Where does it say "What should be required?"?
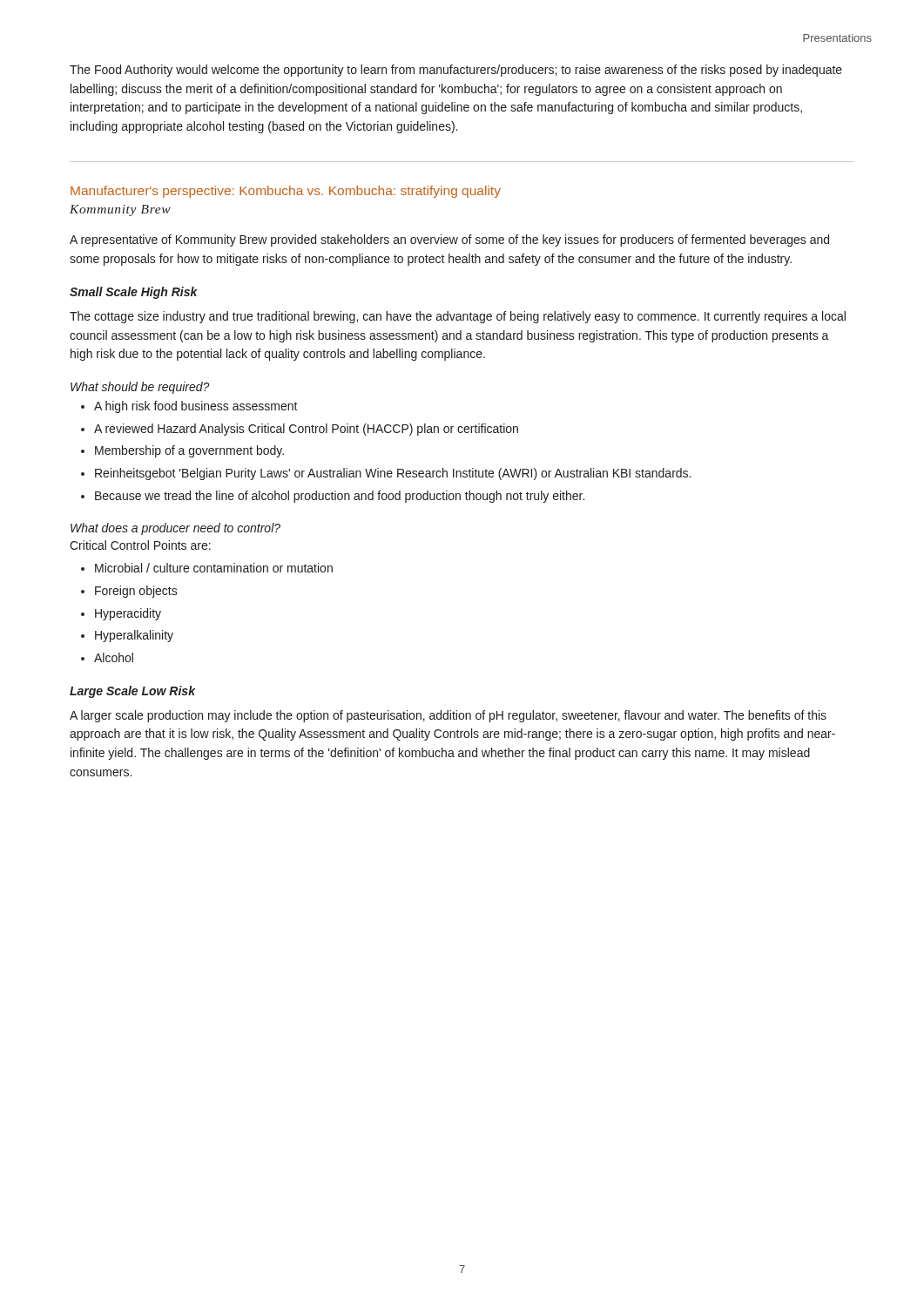924x1307 pixels. coord(139,387)
